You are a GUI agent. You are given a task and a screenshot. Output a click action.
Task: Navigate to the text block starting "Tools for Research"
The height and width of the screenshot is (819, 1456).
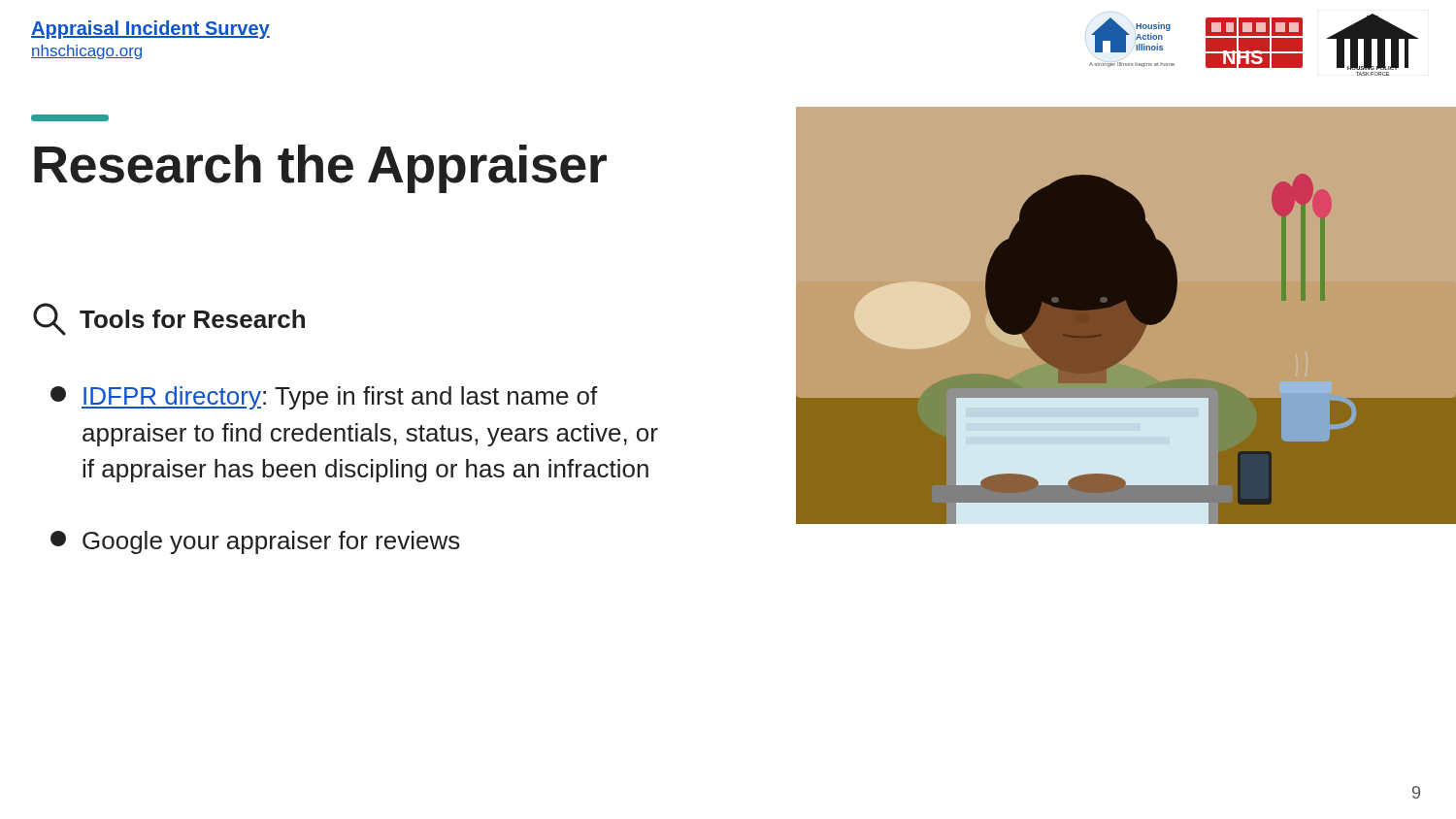[169, 319]
